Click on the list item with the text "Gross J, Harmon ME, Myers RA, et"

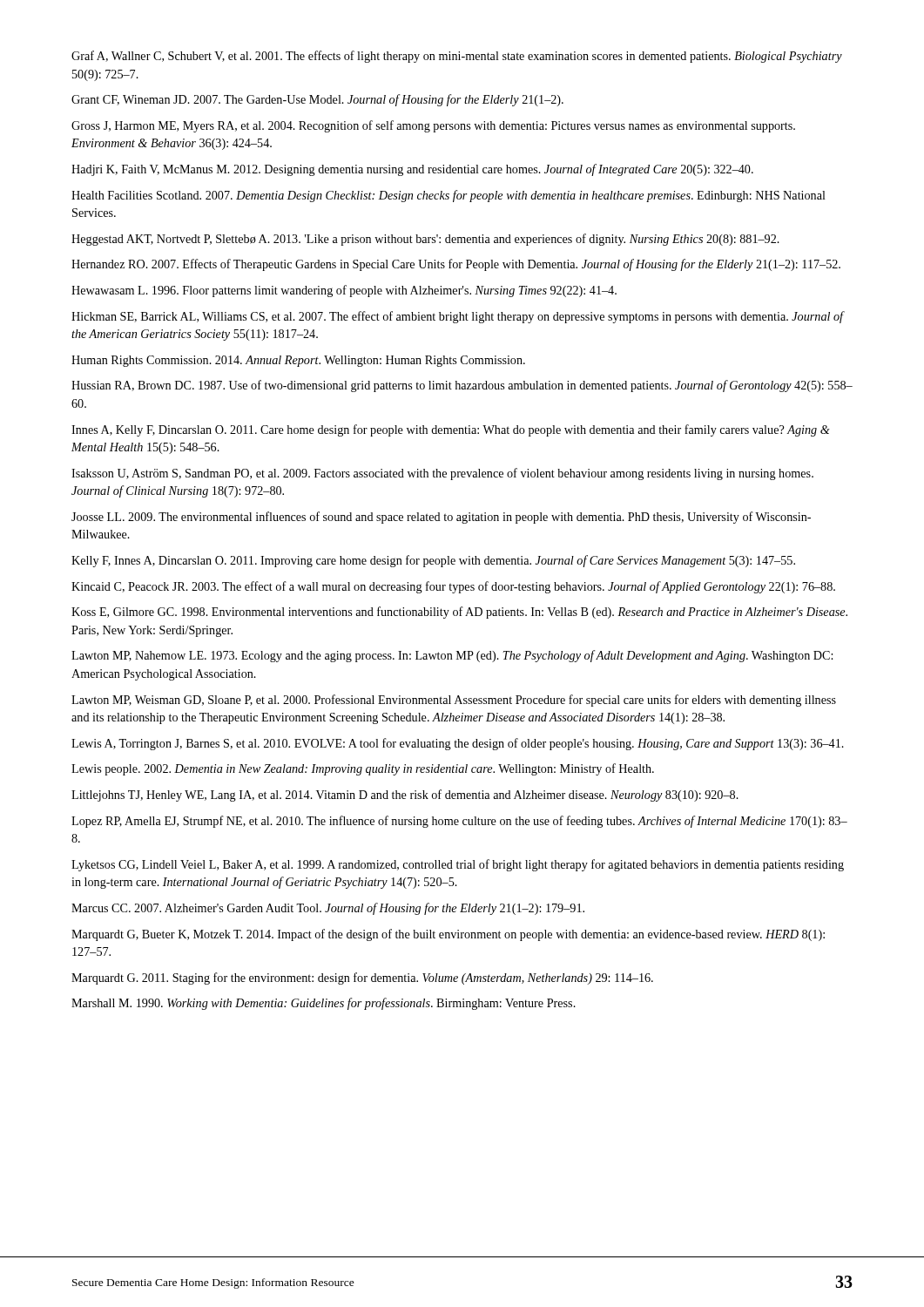click(434, 134)
